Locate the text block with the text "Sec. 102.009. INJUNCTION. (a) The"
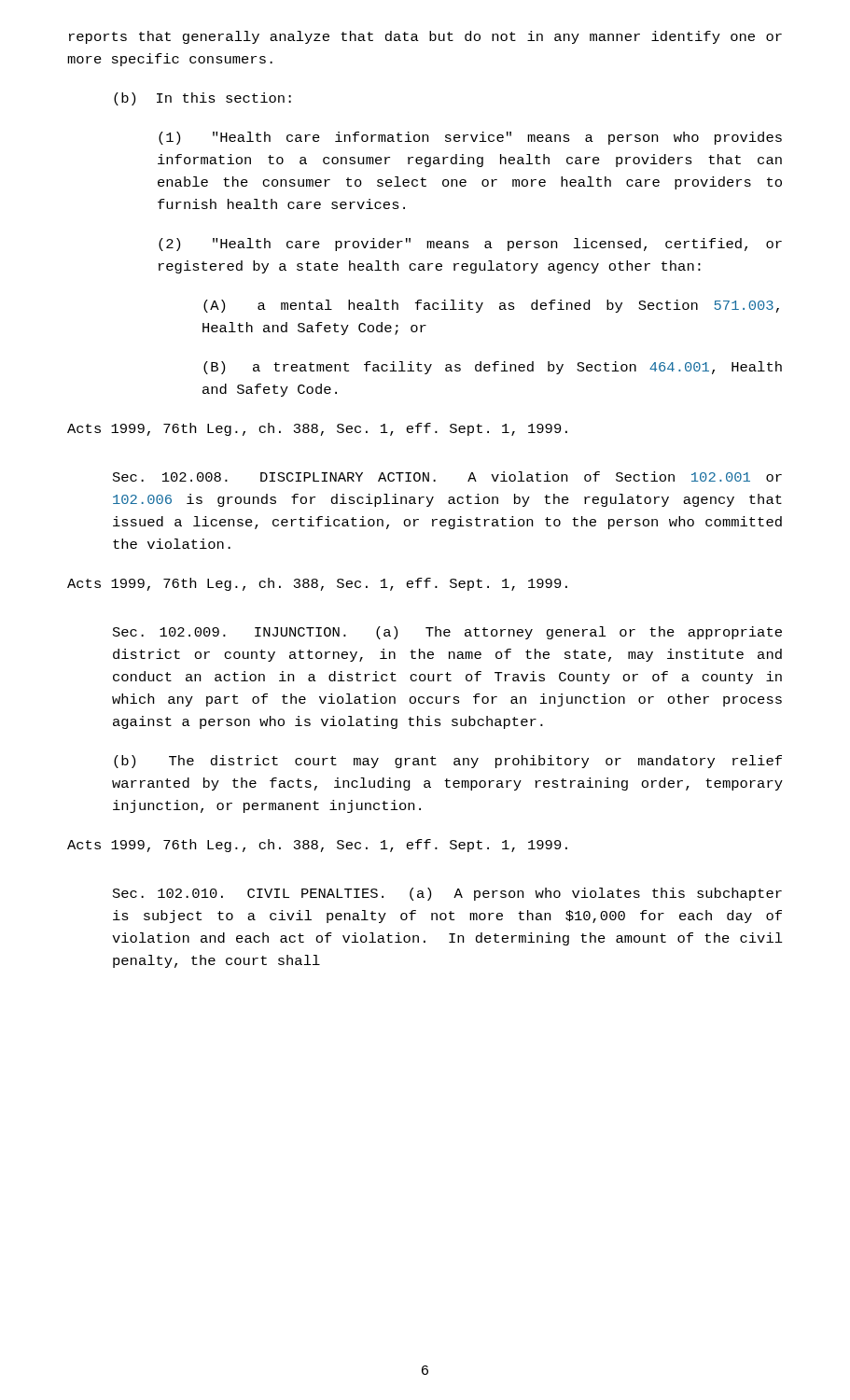This screenshot has width=850, height=1400. [x=425, y=678]
